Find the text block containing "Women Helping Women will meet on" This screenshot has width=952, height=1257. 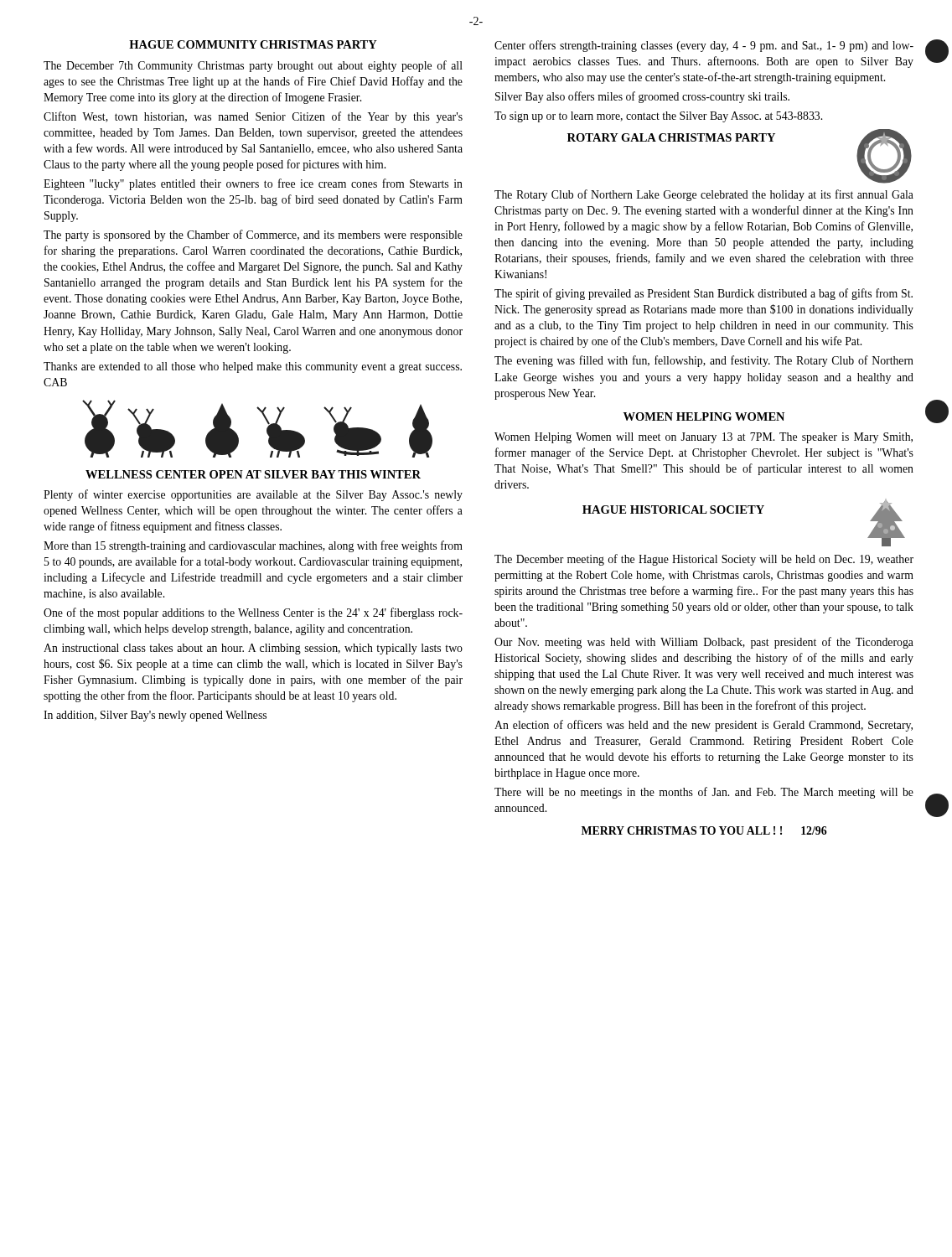click(704, 461)
